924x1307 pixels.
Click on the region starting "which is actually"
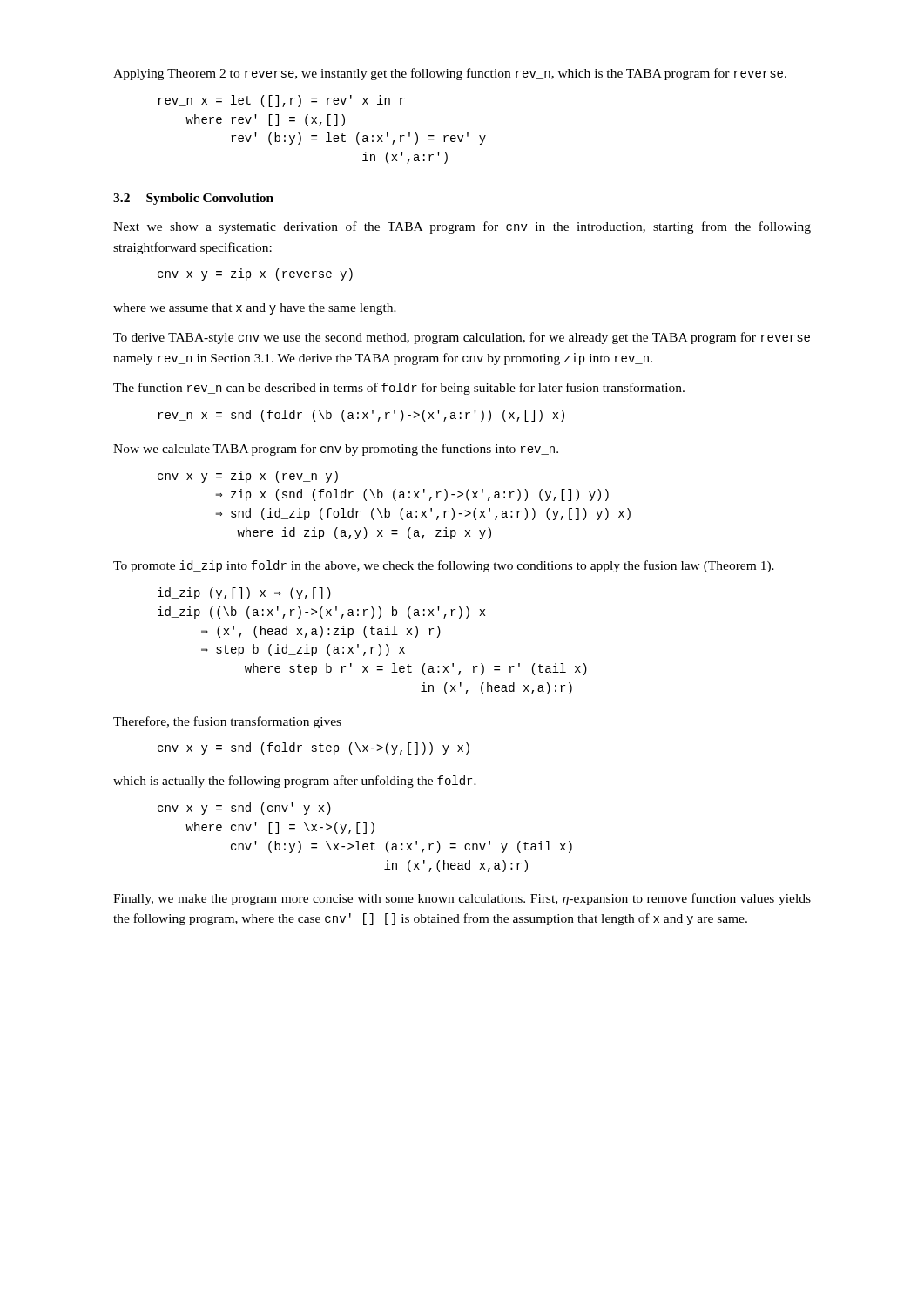click(x=462, y=781)
